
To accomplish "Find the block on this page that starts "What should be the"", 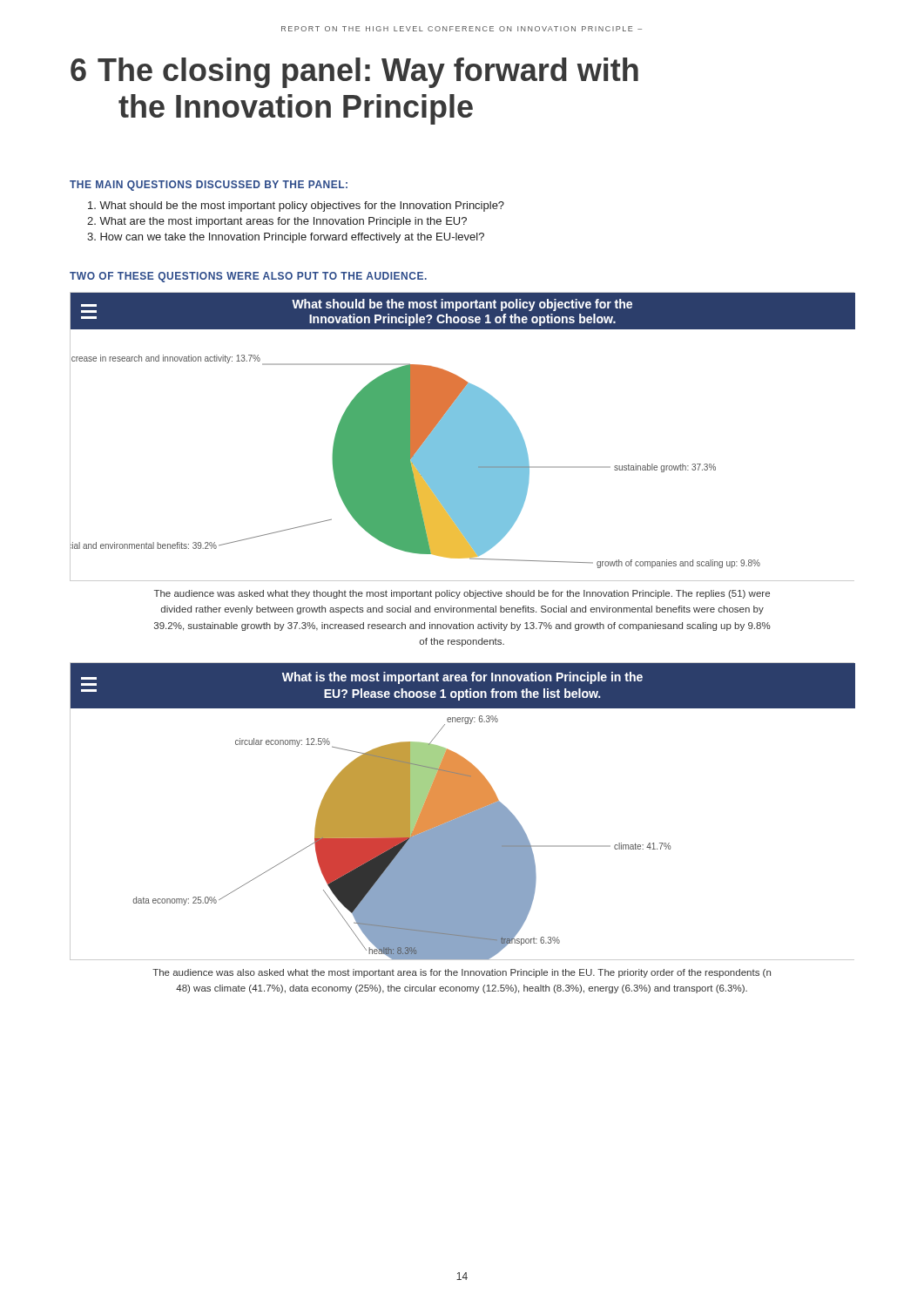I will click(x=296, y=205).
